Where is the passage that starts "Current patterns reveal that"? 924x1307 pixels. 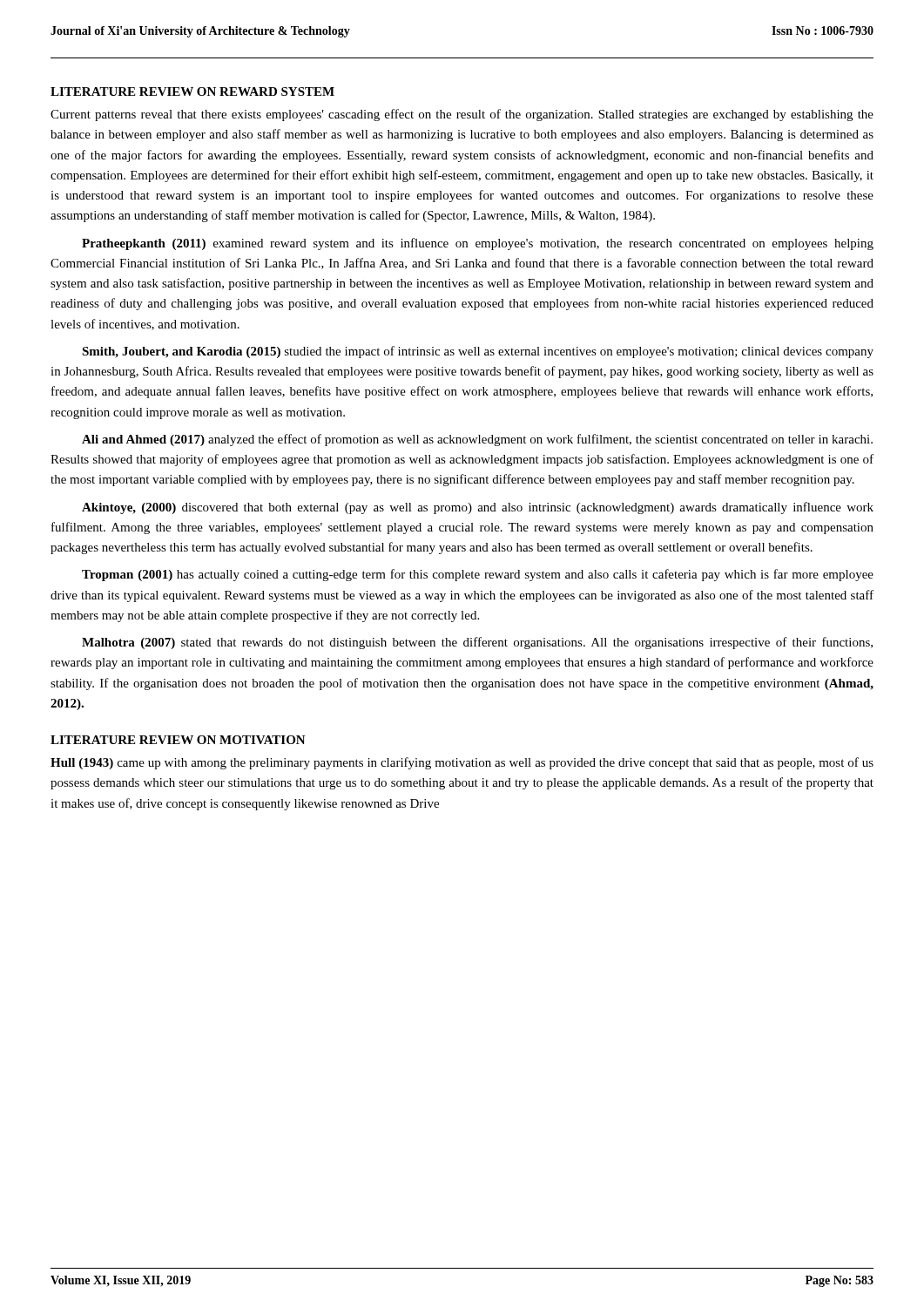point(462,165)
